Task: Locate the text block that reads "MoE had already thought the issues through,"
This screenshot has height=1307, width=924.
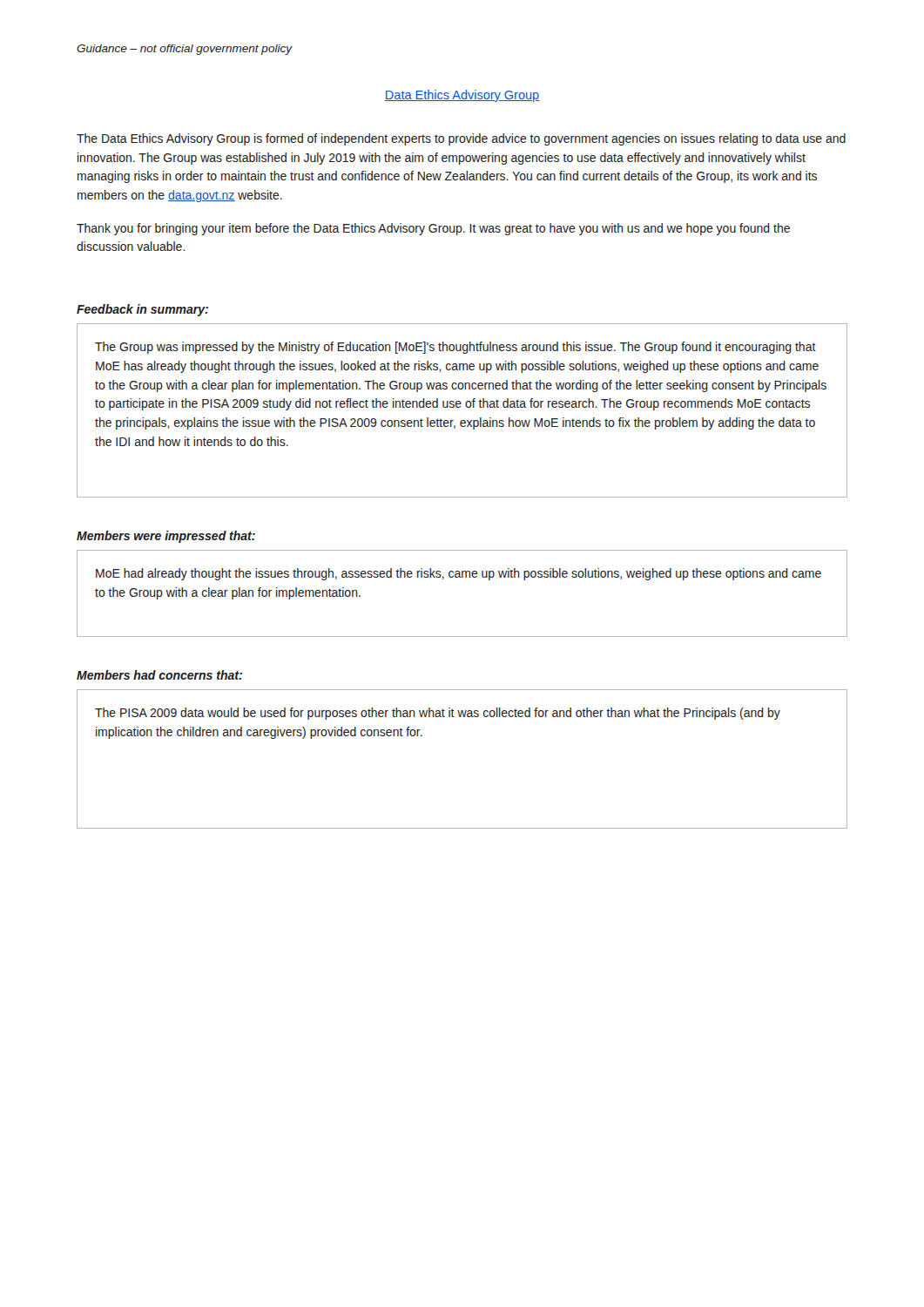Action: 458,583
